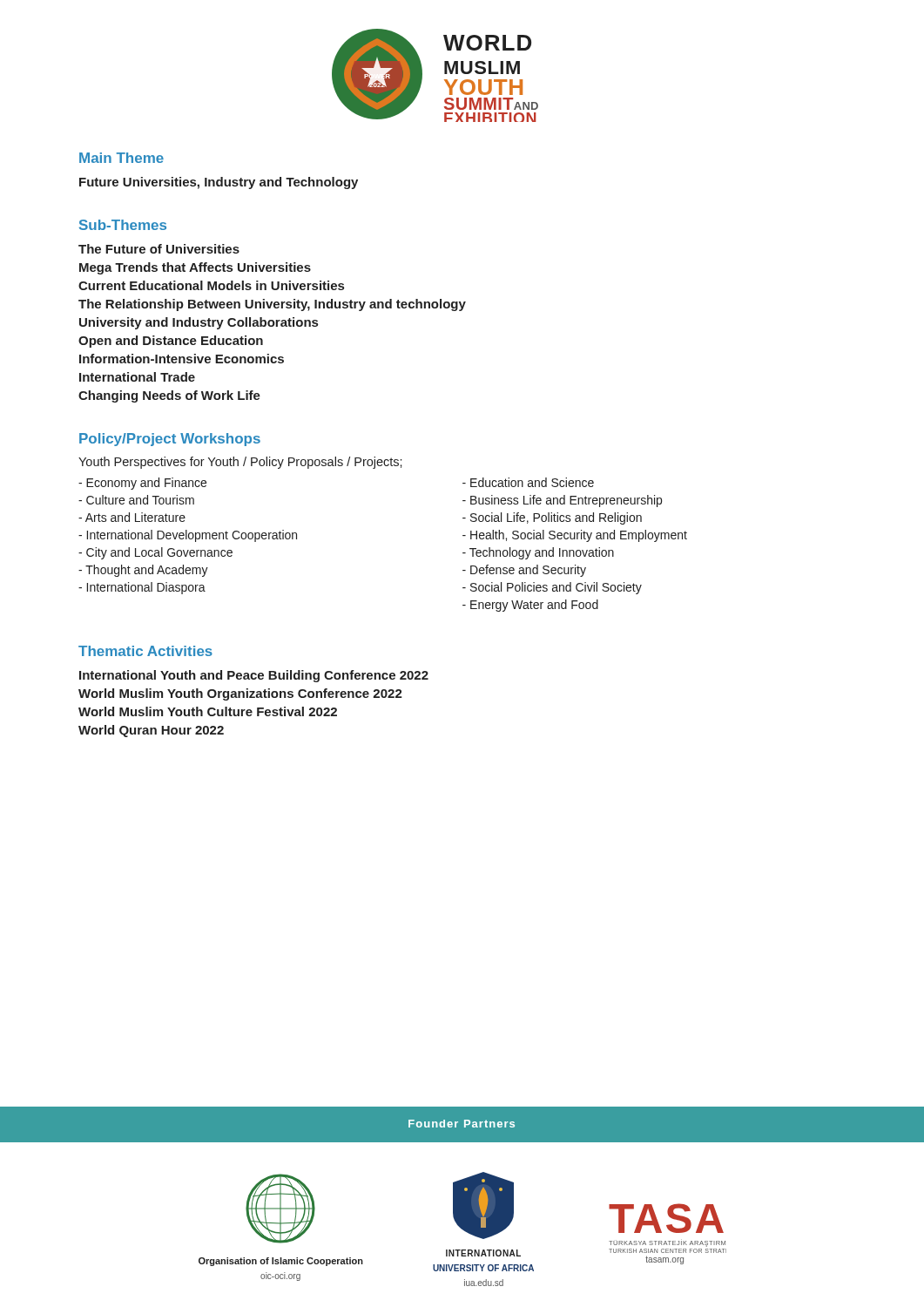Find the region starting "World Muslim Youth Organizations Conference 2022"
924x1307 pixels.
[240, 693]
